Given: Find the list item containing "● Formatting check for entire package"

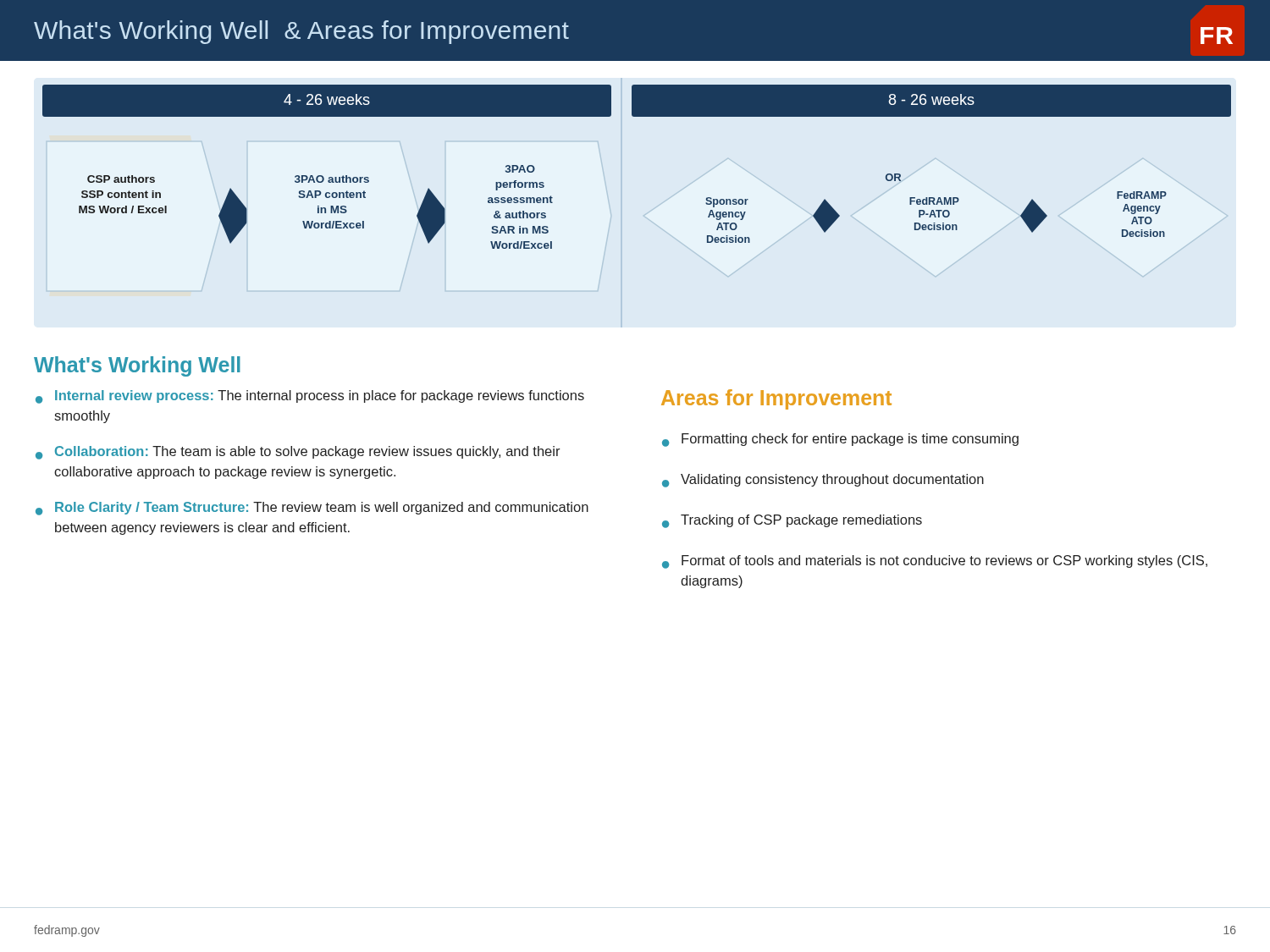Looking at the screenshot, I should (840, 442).
